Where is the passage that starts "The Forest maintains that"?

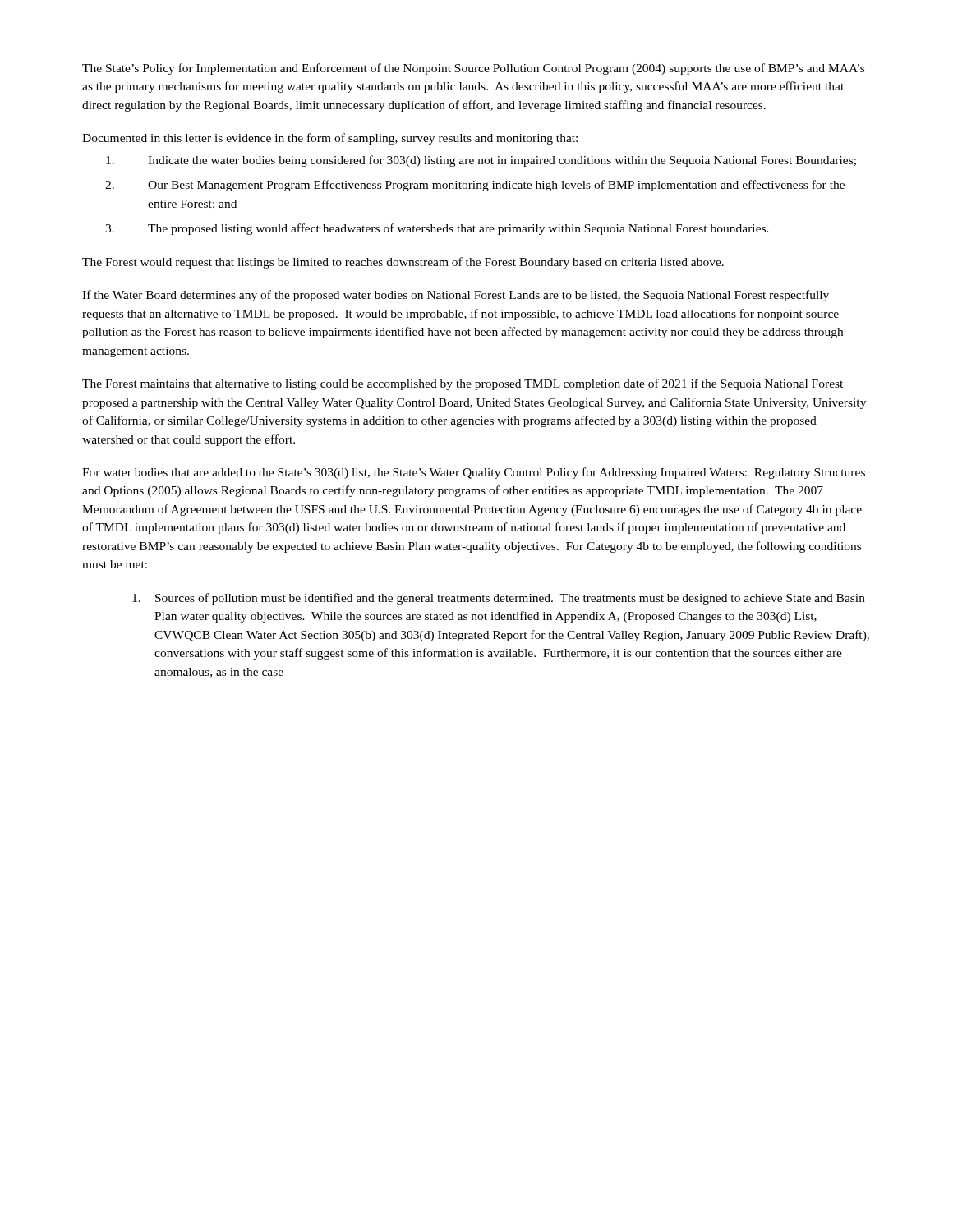pyautogui.click(x=474, y=411)
